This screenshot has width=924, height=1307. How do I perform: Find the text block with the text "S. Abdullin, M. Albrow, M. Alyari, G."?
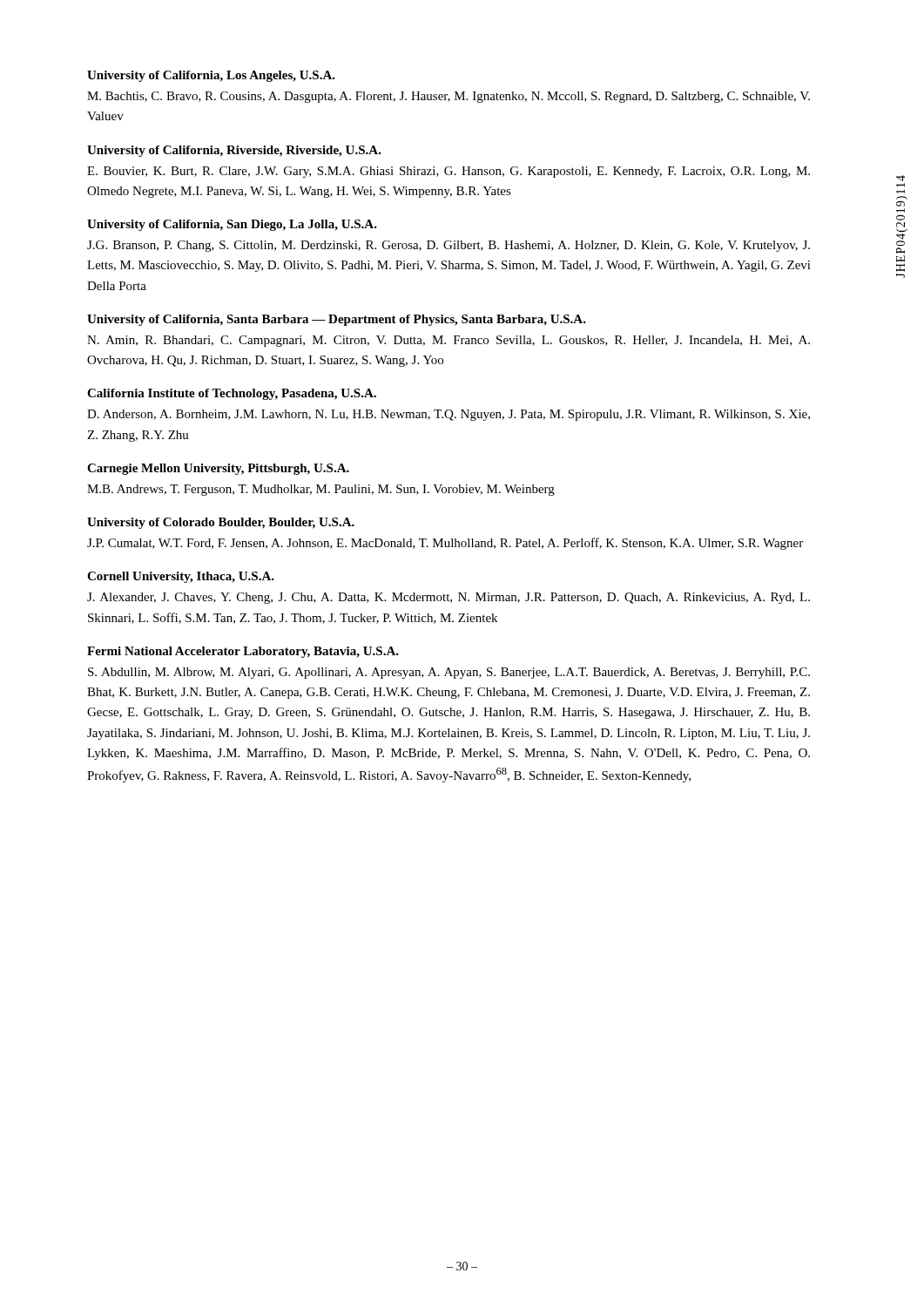click(x=449, y=724)
